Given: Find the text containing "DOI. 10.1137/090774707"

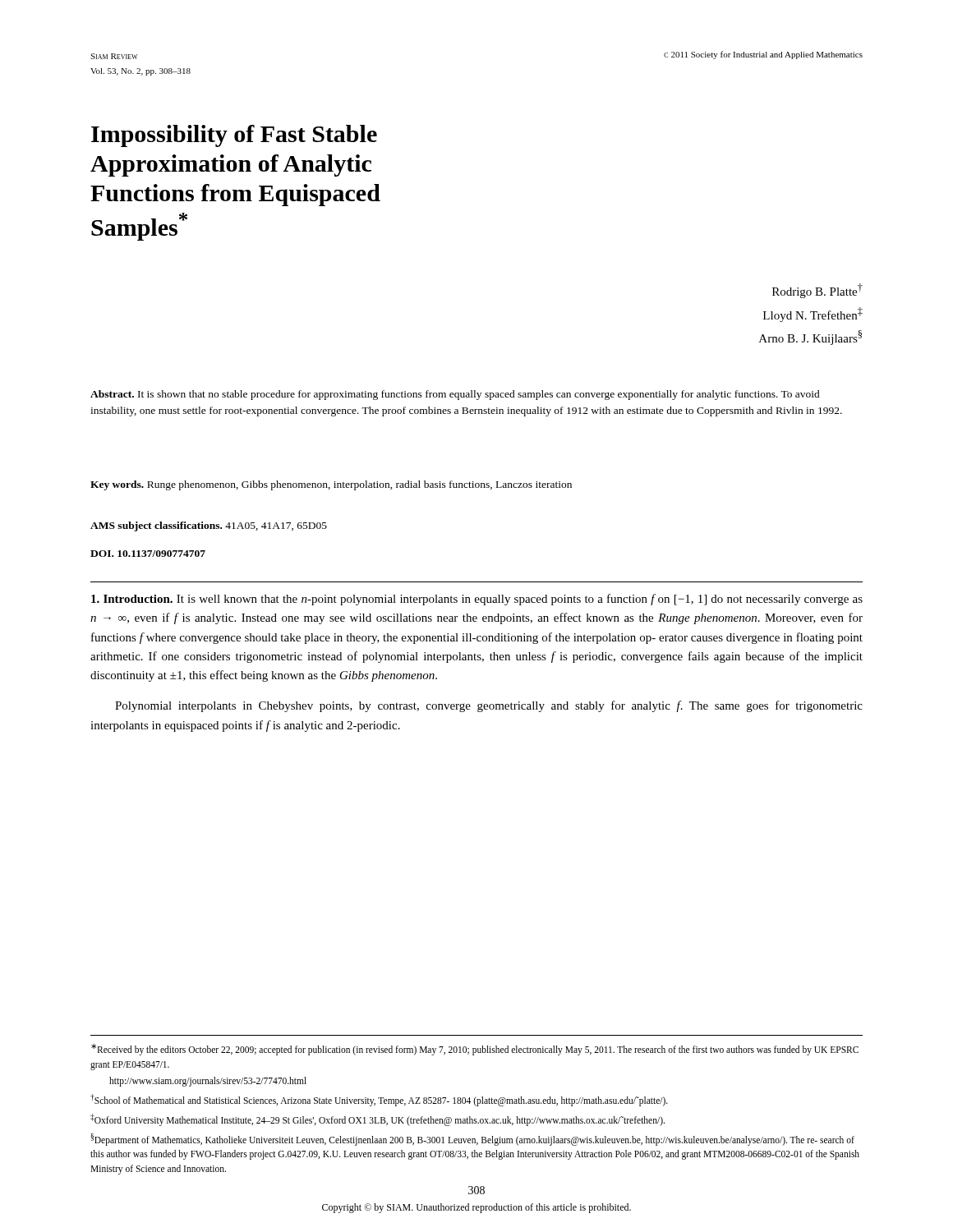Looking at the screenshot, I should (148, 553).
